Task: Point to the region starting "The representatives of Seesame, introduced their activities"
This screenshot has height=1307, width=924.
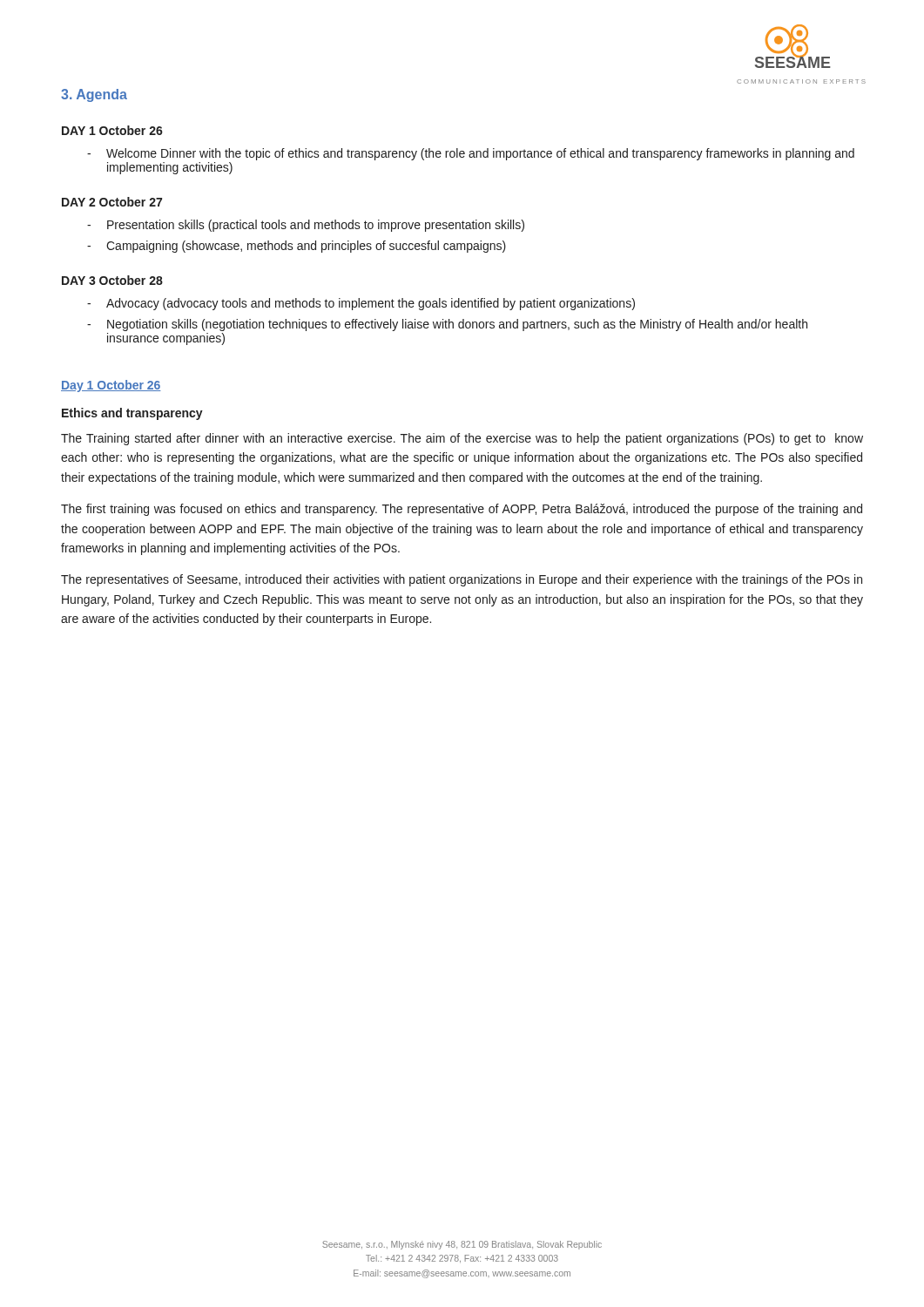Action: pos(462,599)
